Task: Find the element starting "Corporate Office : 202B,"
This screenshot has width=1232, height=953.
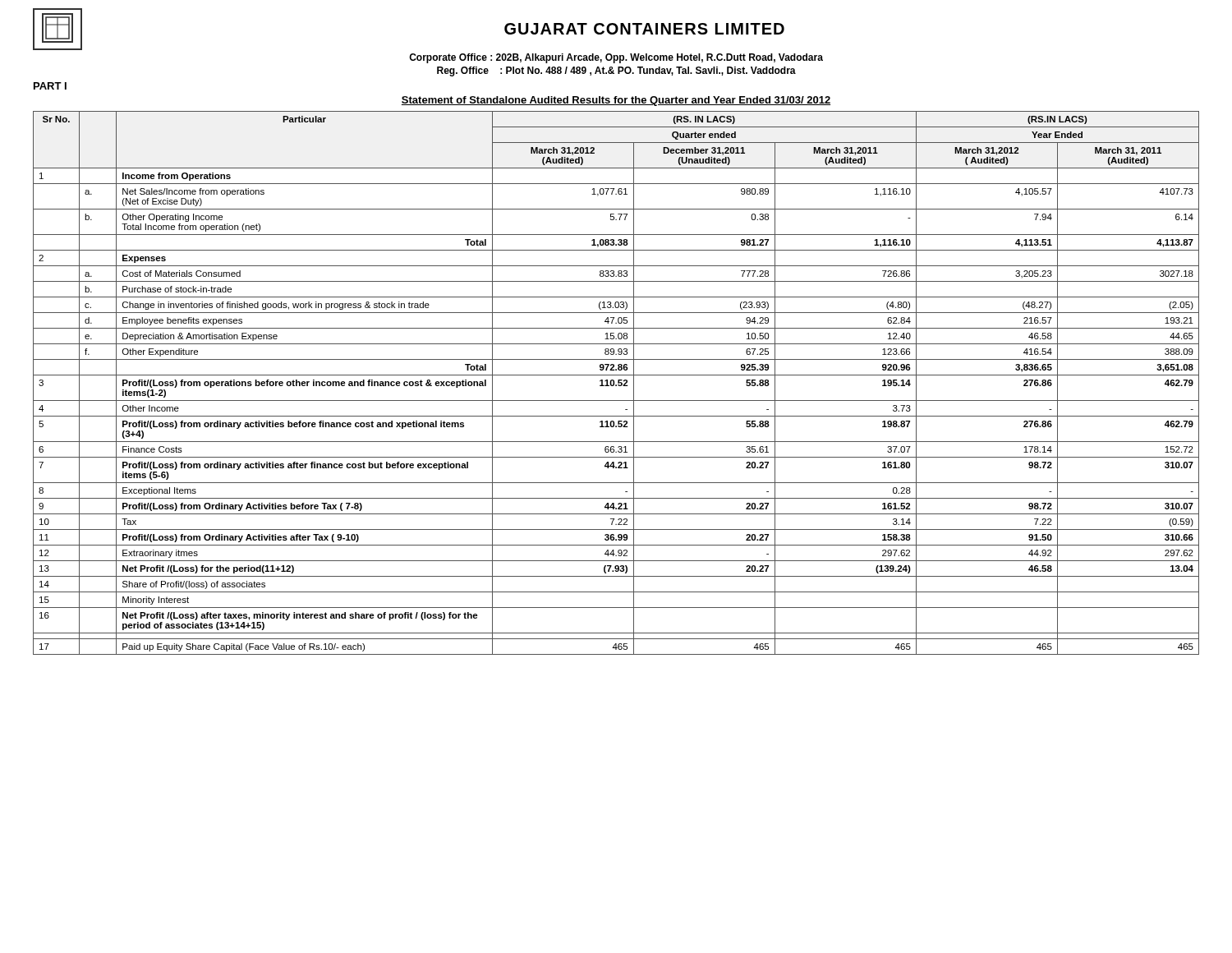Action: click(x=616, y=58)
